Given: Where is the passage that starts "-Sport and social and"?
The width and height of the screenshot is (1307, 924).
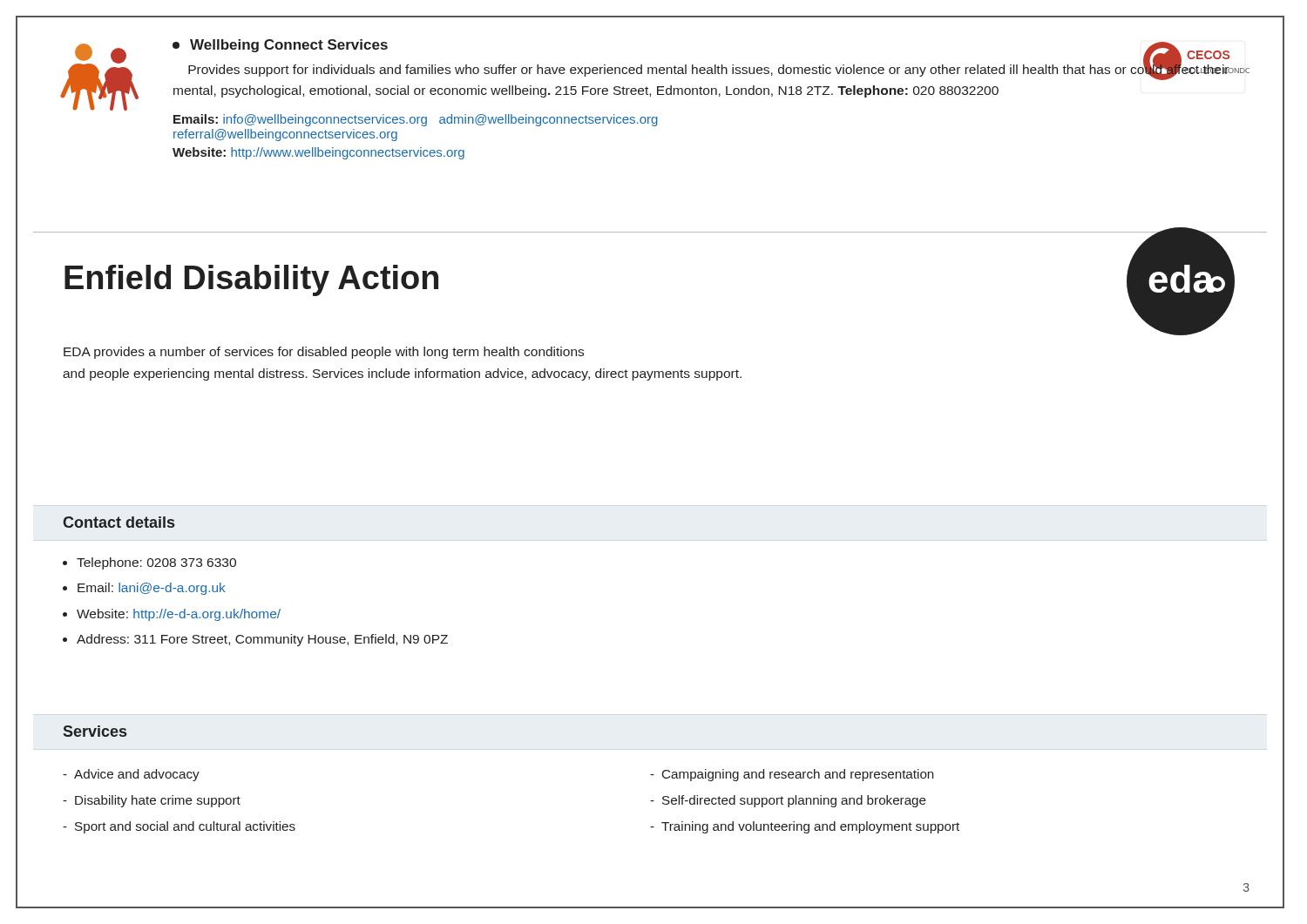Looking at the screenshot, I should tap(179, 827).
